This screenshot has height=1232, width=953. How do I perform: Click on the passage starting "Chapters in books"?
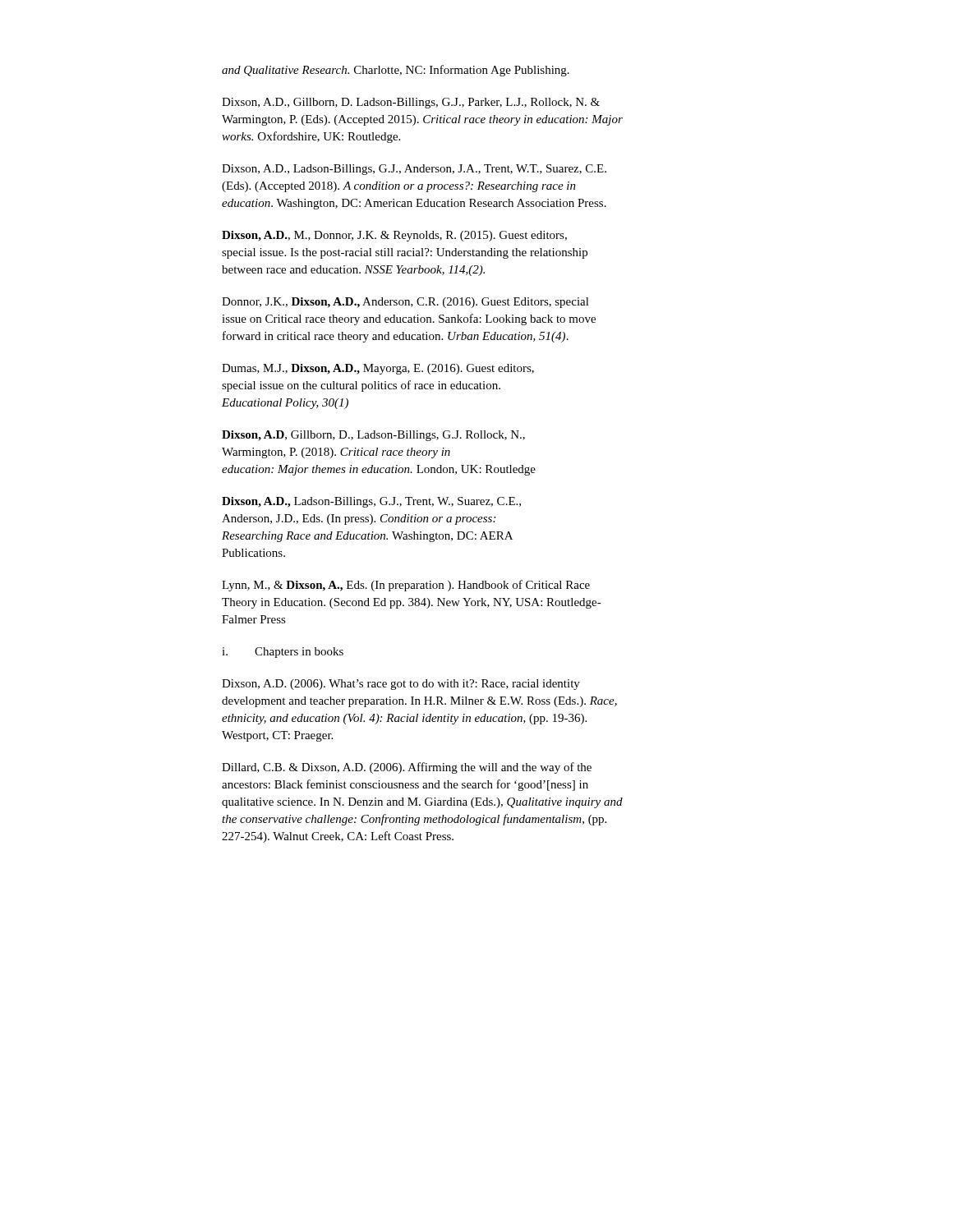(299, 651)
